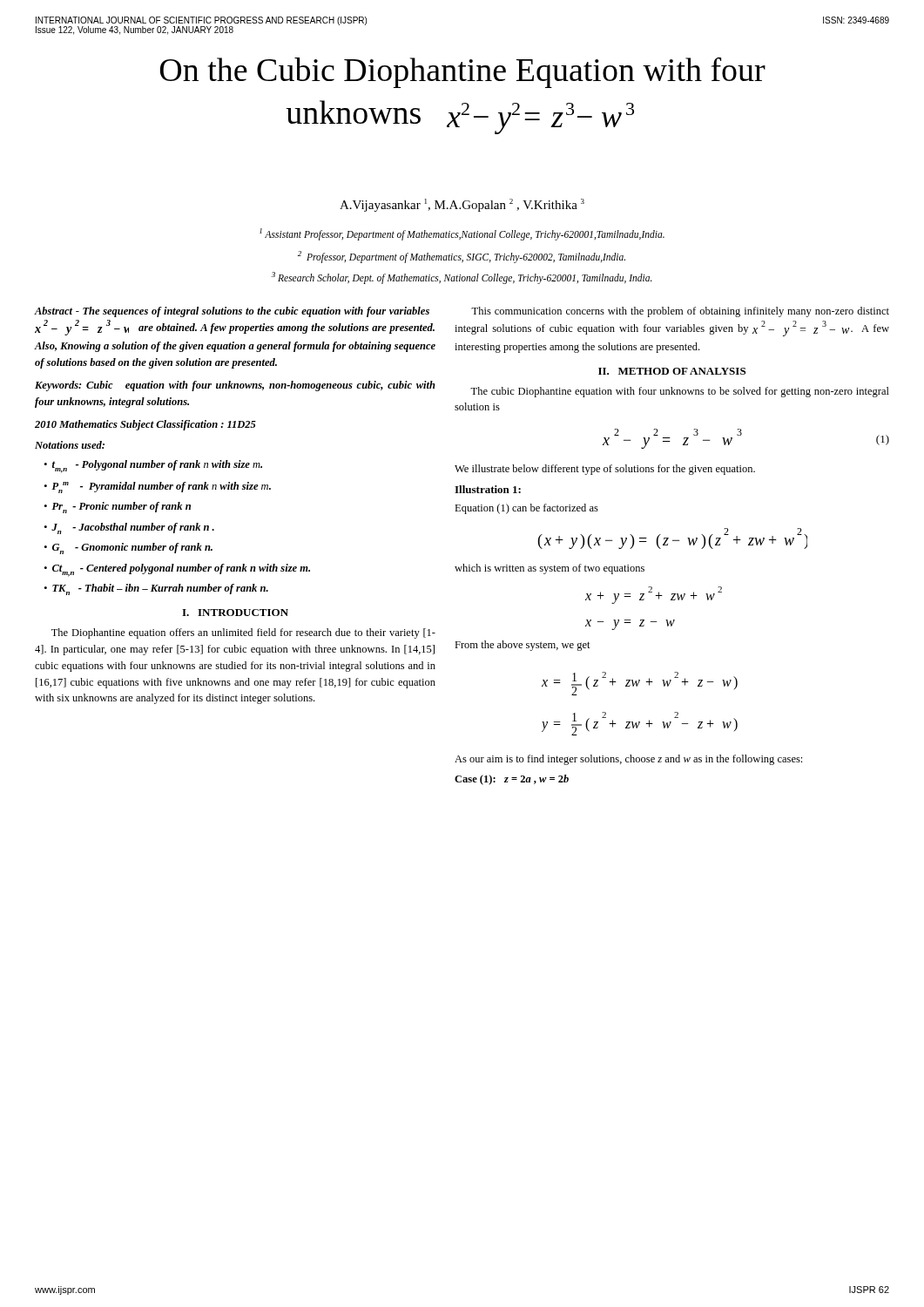
Task: Point to the formula beginning "x + y ="
Action: (x=672, y=607)
